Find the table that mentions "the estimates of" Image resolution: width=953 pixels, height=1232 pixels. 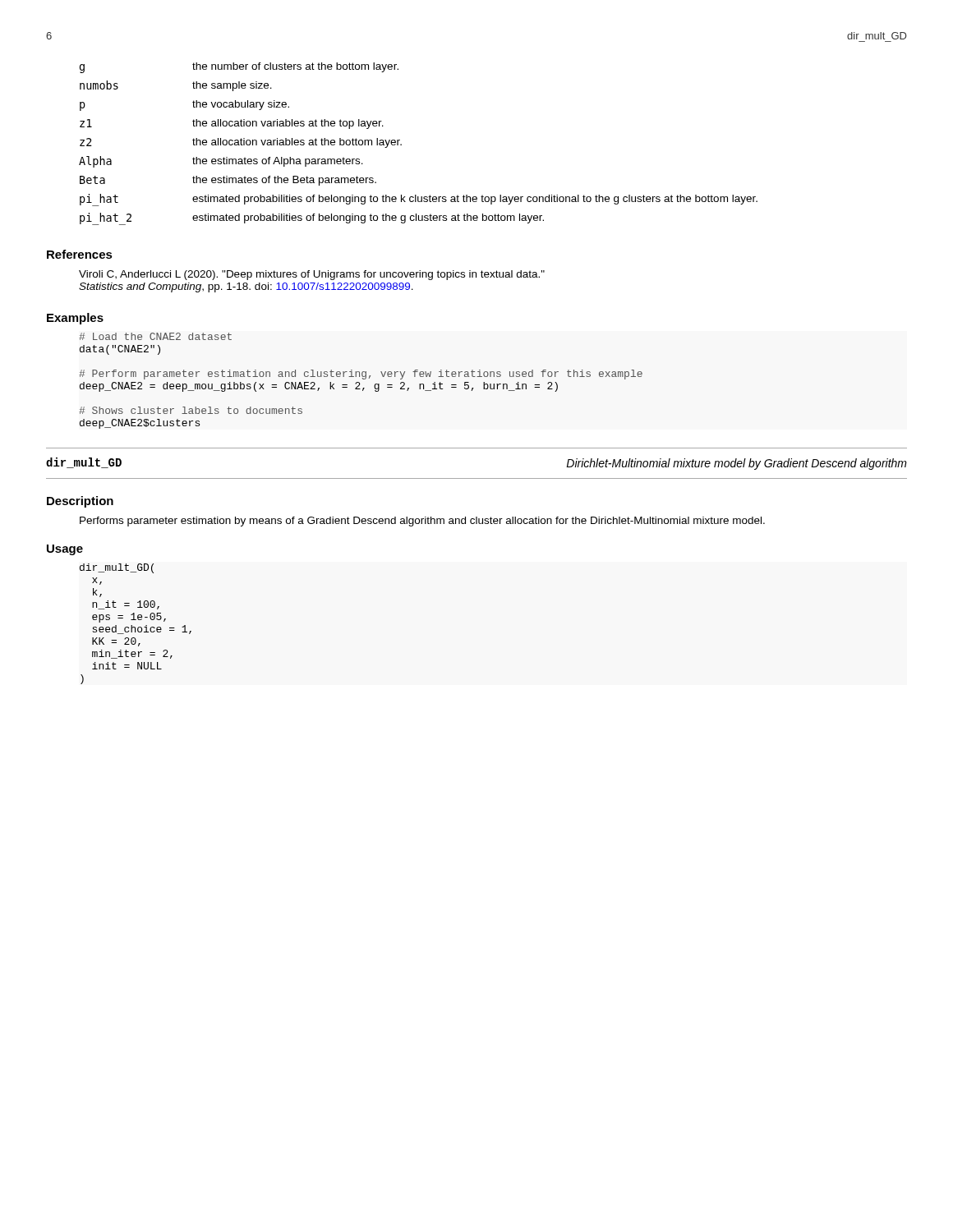476,143
